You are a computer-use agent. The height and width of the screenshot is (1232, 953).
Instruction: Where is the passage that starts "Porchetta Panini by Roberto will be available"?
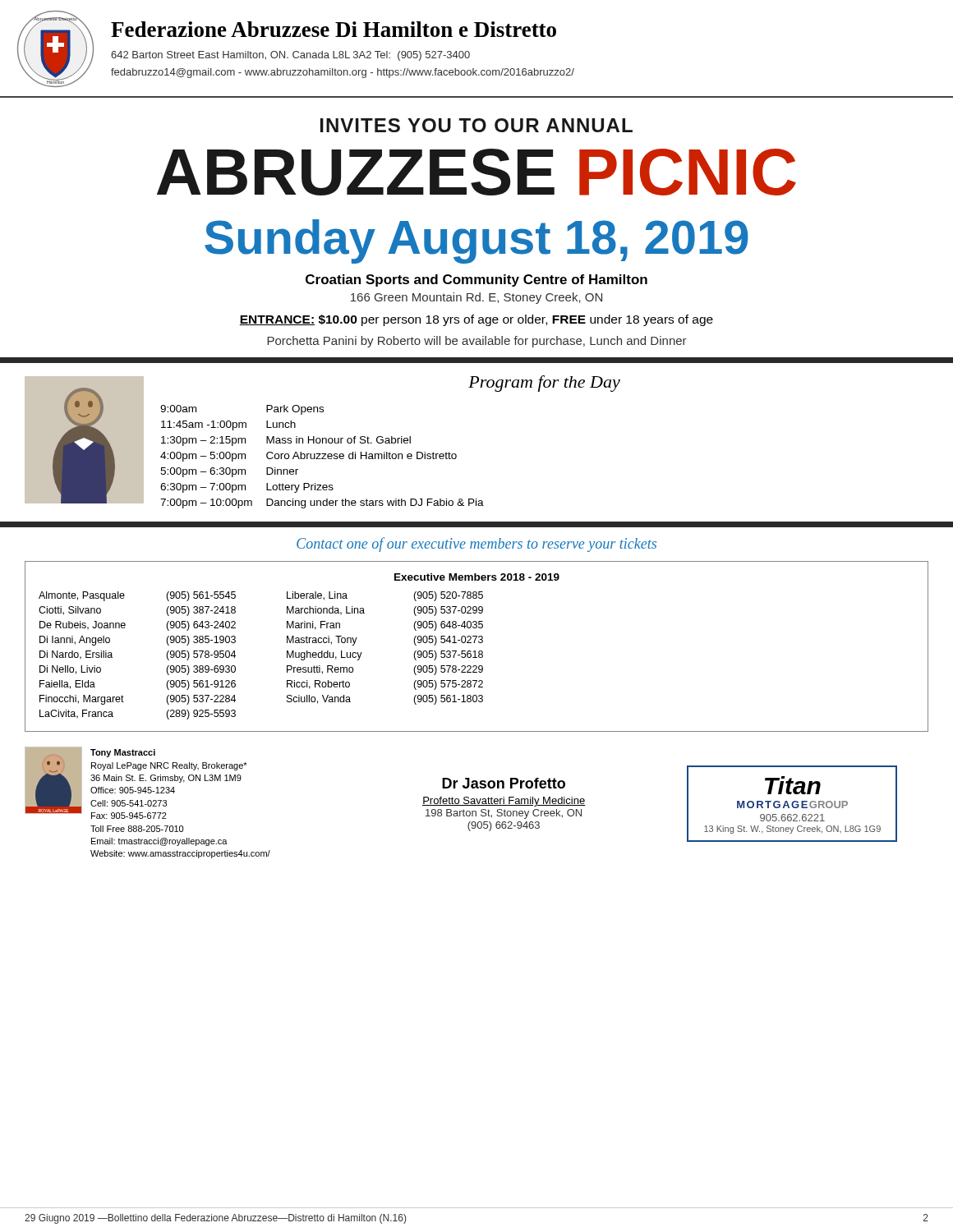point(476,341)
